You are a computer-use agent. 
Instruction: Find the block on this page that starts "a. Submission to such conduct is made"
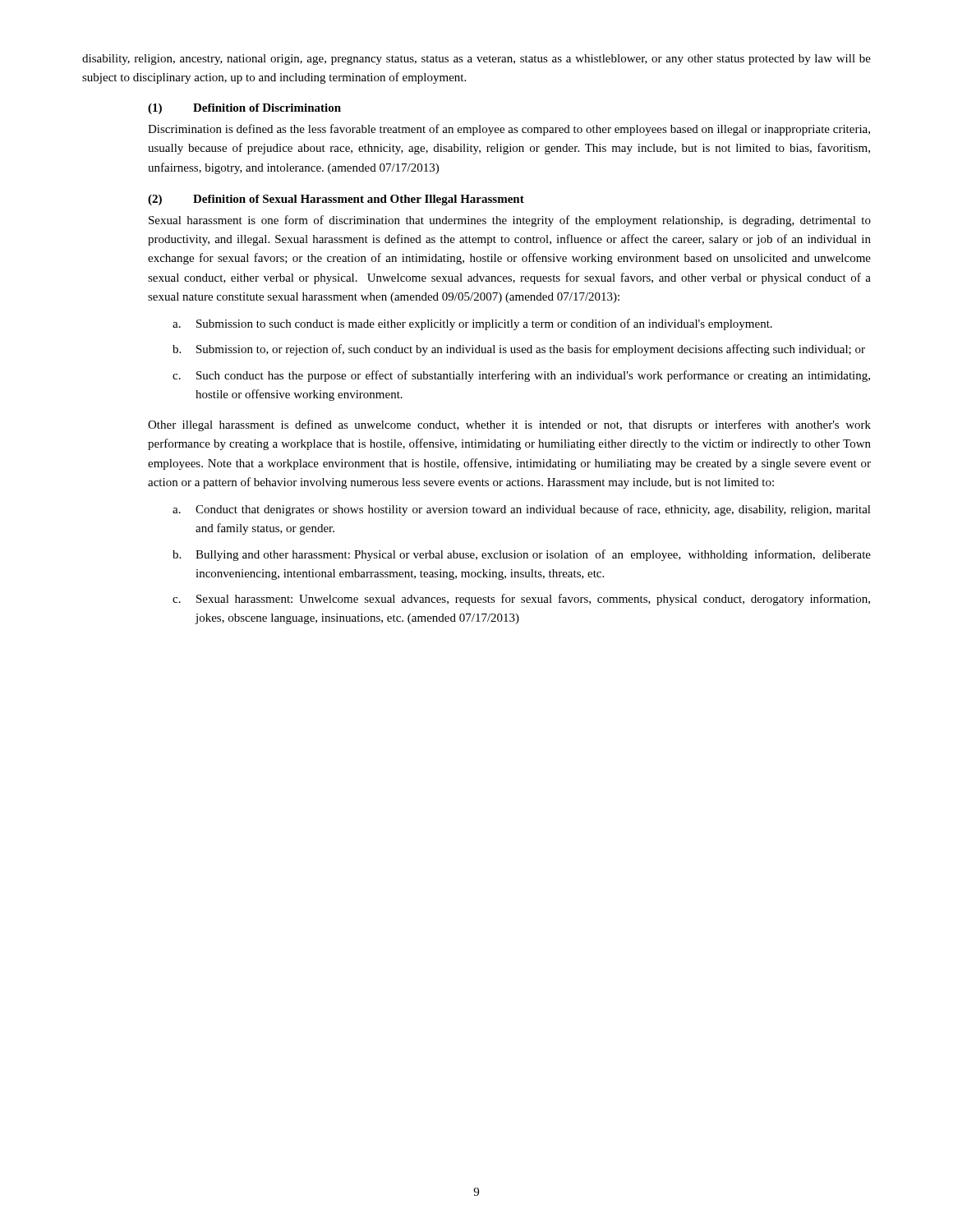(x=522, y=324)
